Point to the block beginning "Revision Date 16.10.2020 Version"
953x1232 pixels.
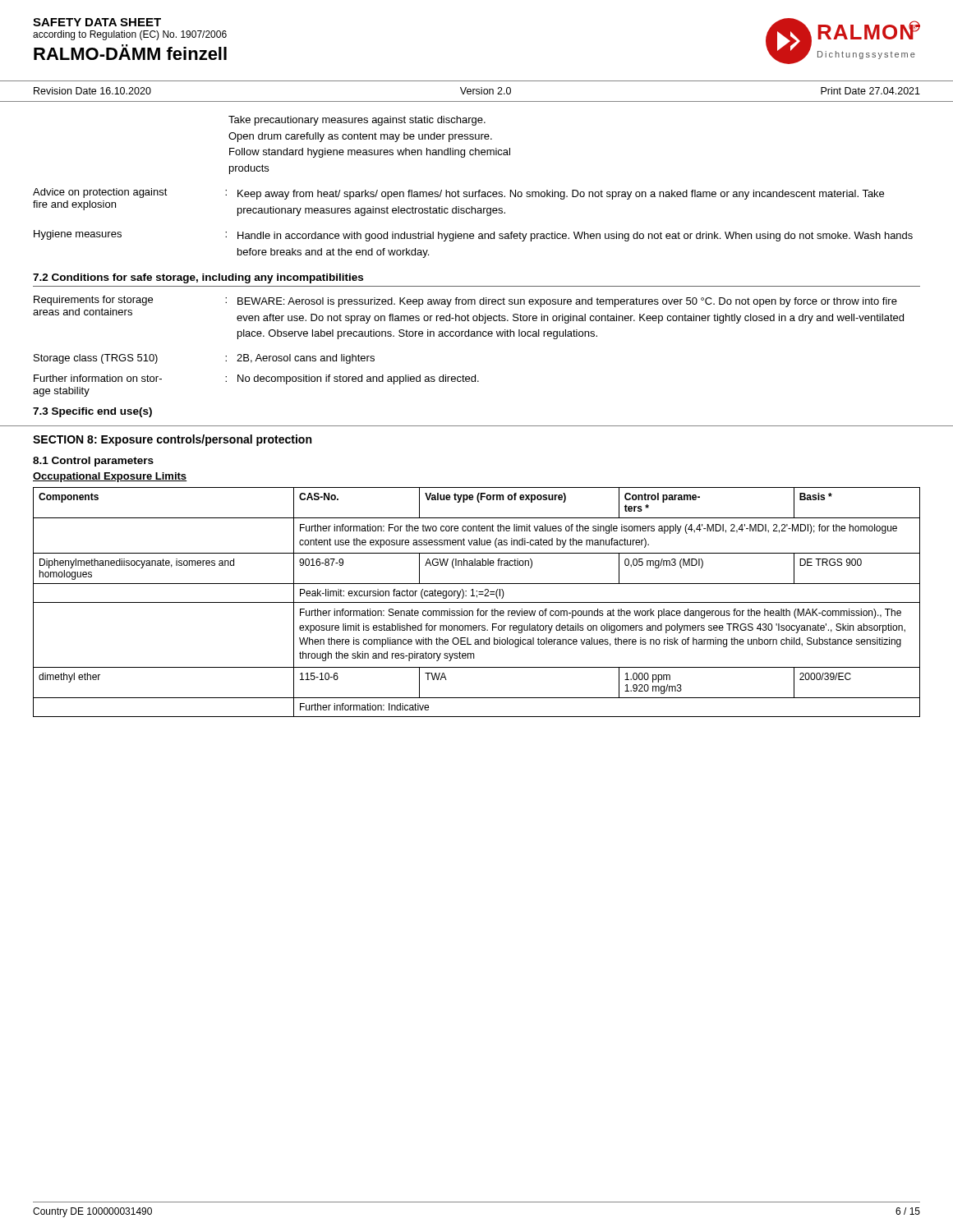476,91
